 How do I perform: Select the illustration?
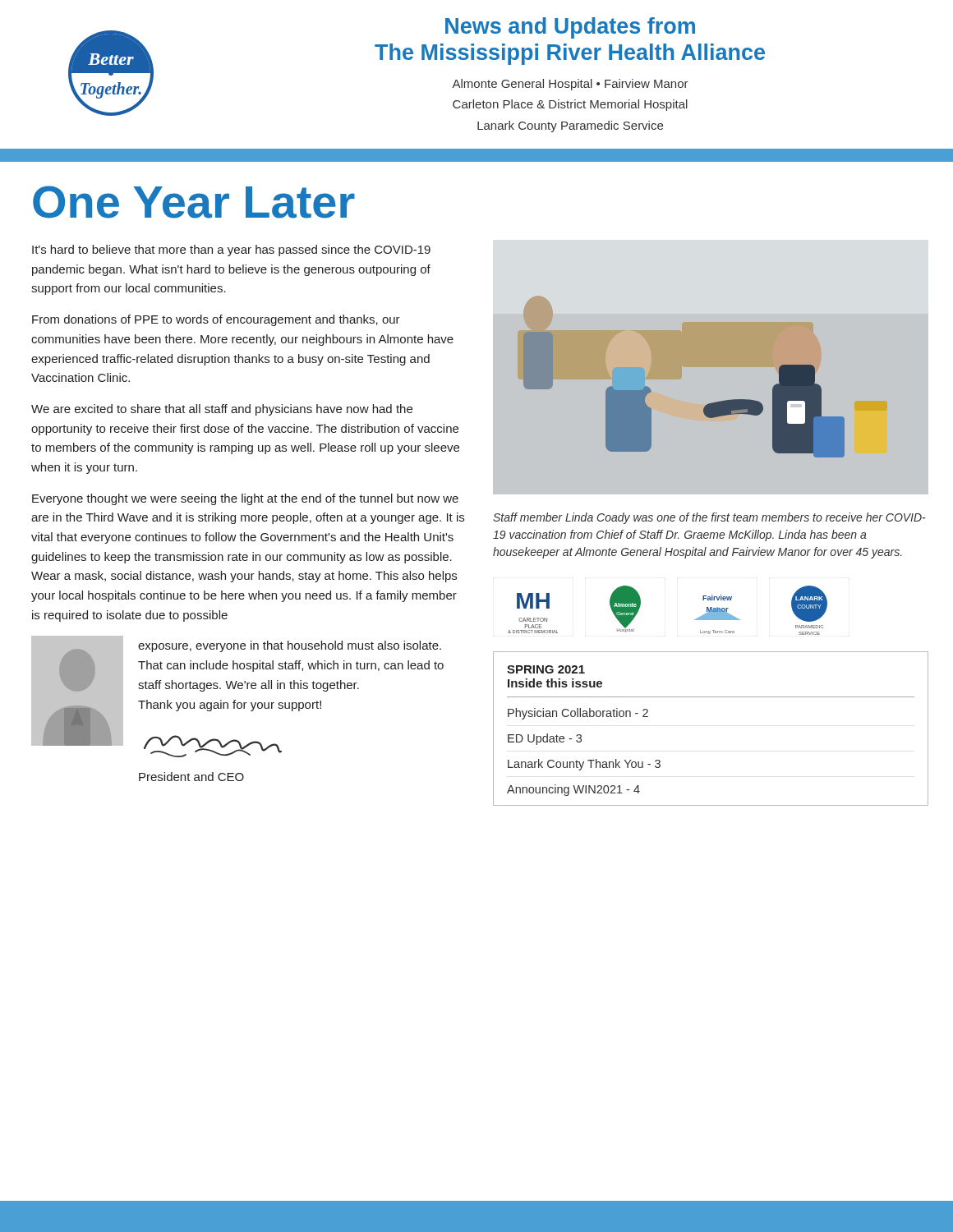[x=302, y=745]
